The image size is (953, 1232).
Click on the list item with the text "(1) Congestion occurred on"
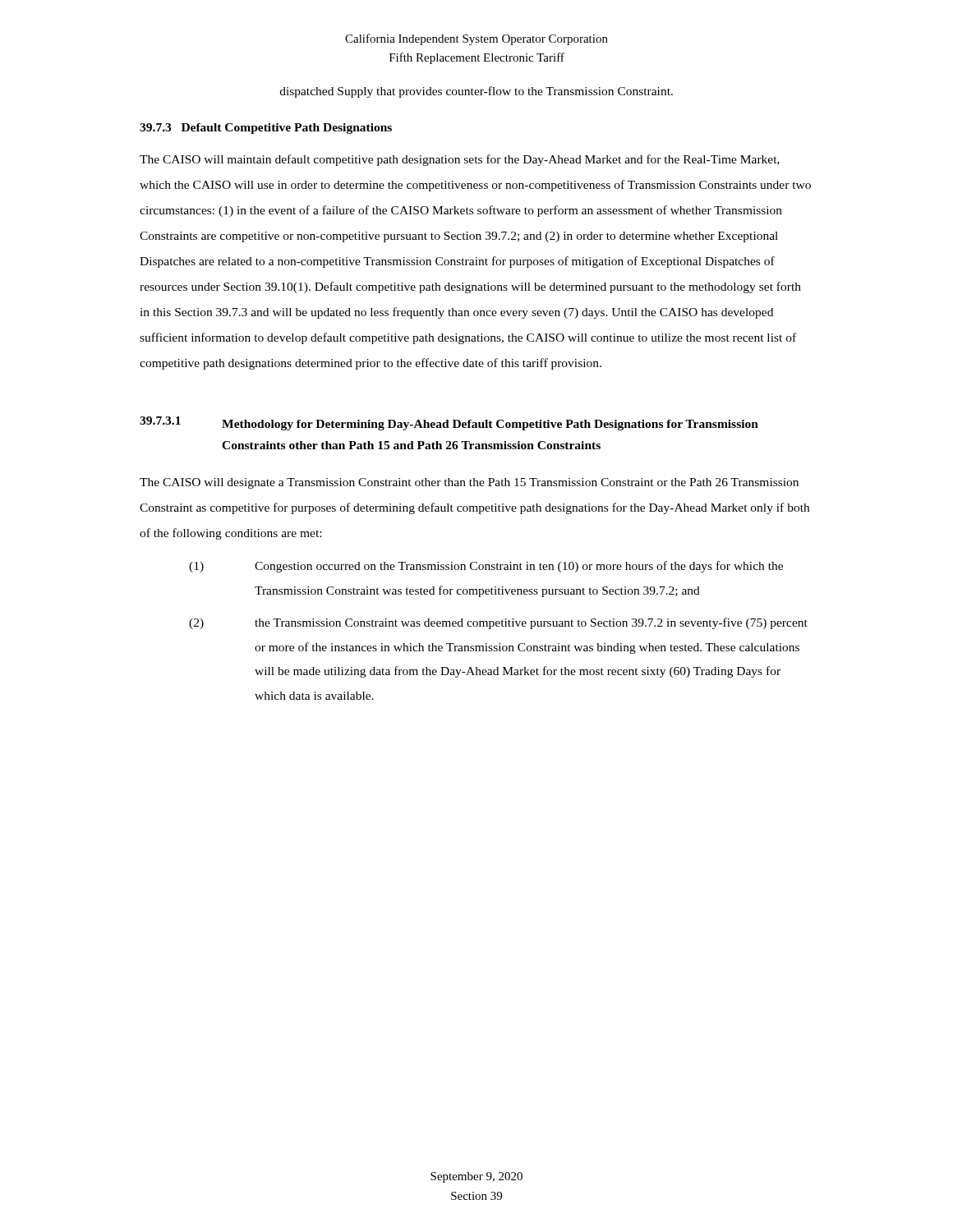coord(476,578)
